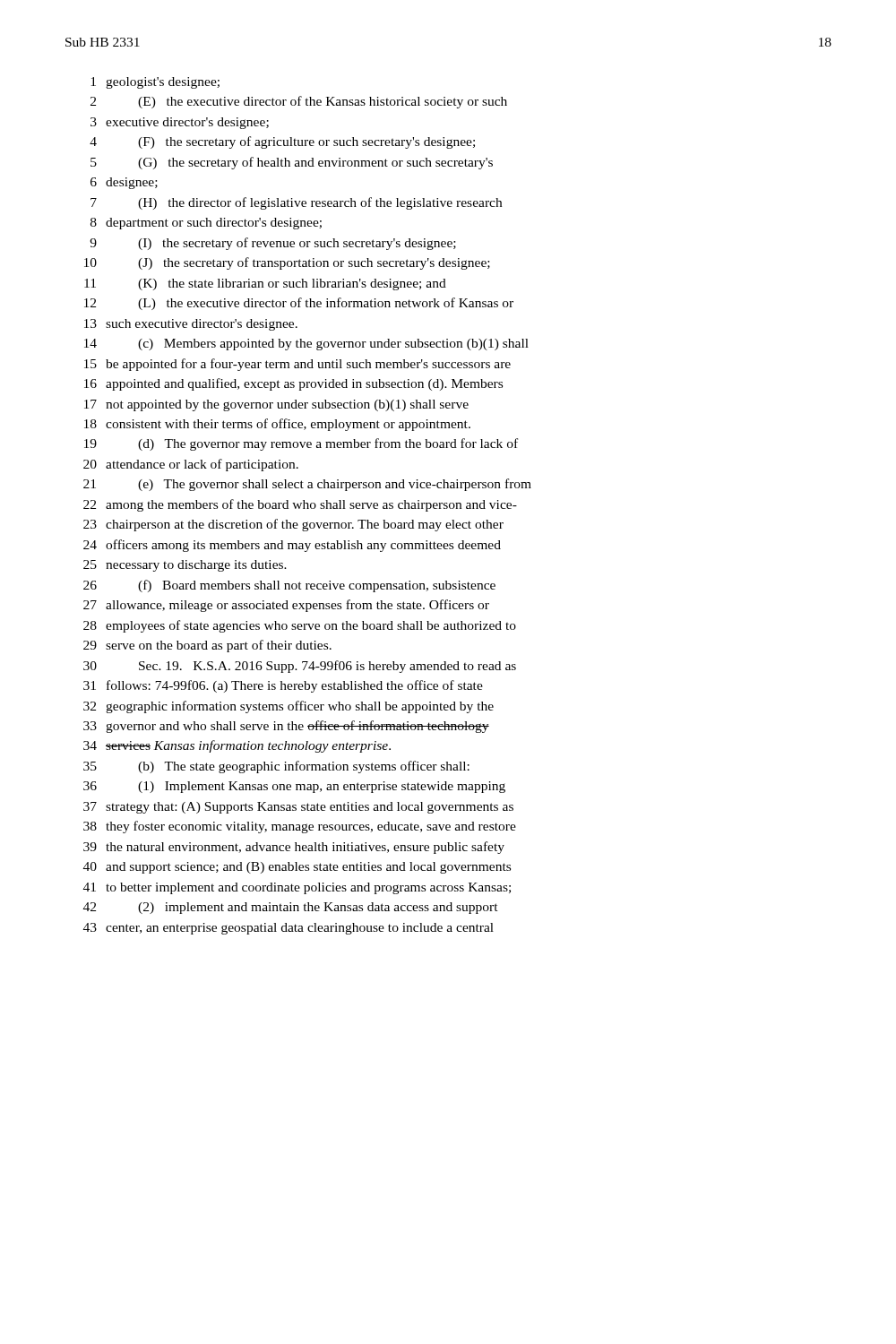The width and height of the screenshot is (896, 1344).
Task: Locate the passage starting "12 (L) the executive director"
Action: pos(448,303)
